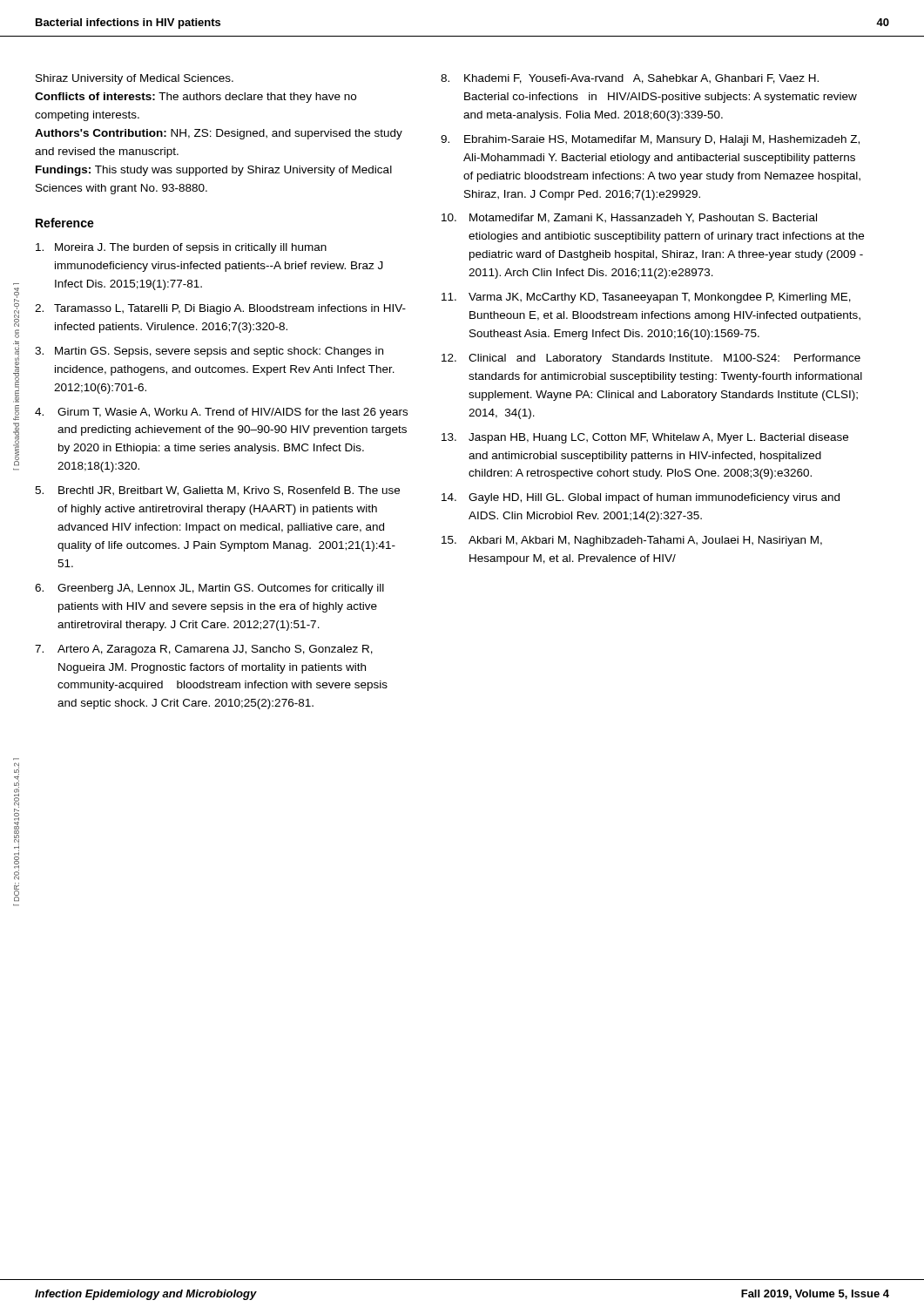
Task: Find the list item that reads "12. Clinical and Laboratory Standards"
Action: tap(654, 386)
